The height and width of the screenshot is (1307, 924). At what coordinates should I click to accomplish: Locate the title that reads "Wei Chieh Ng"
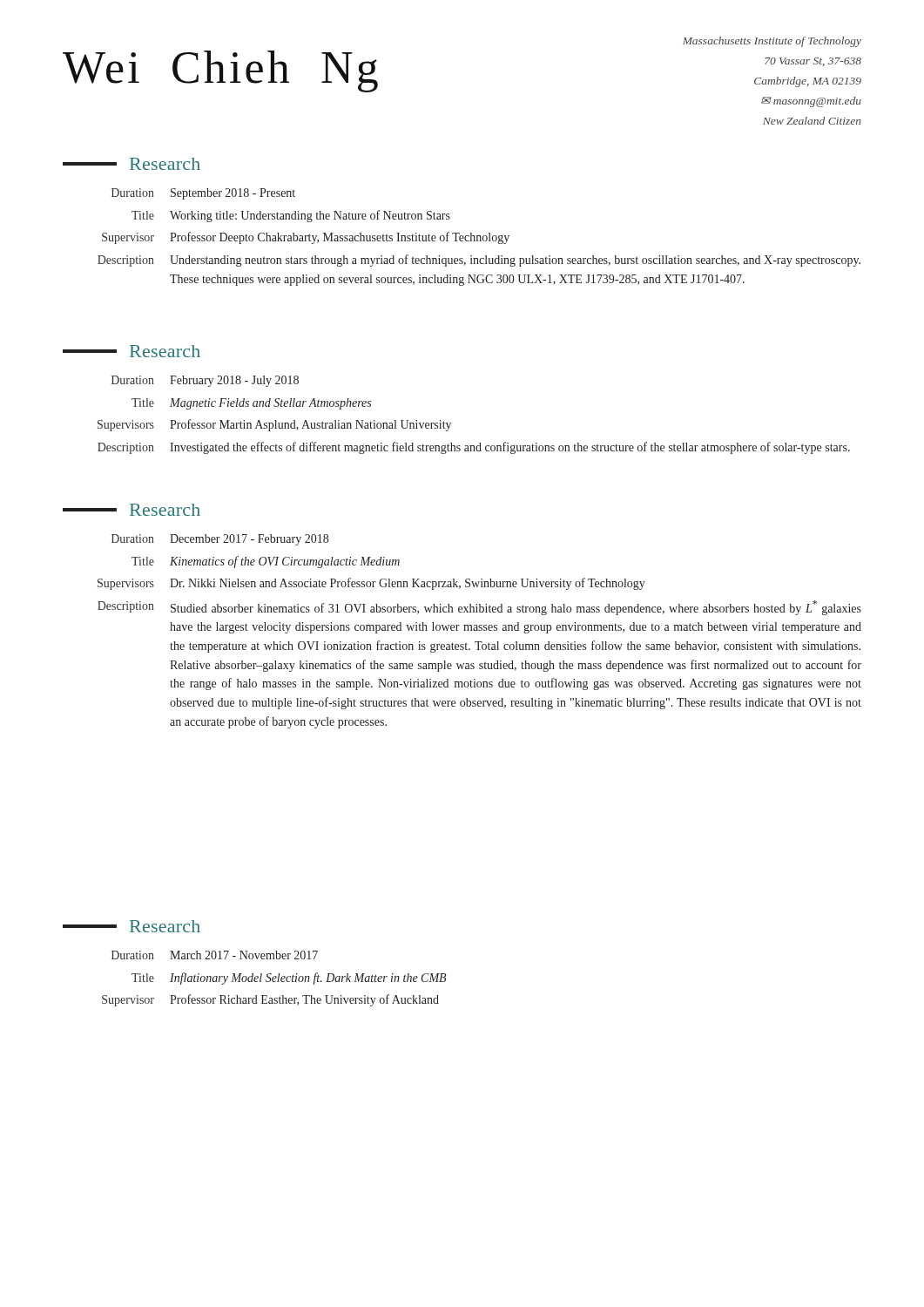pos(222,68)
